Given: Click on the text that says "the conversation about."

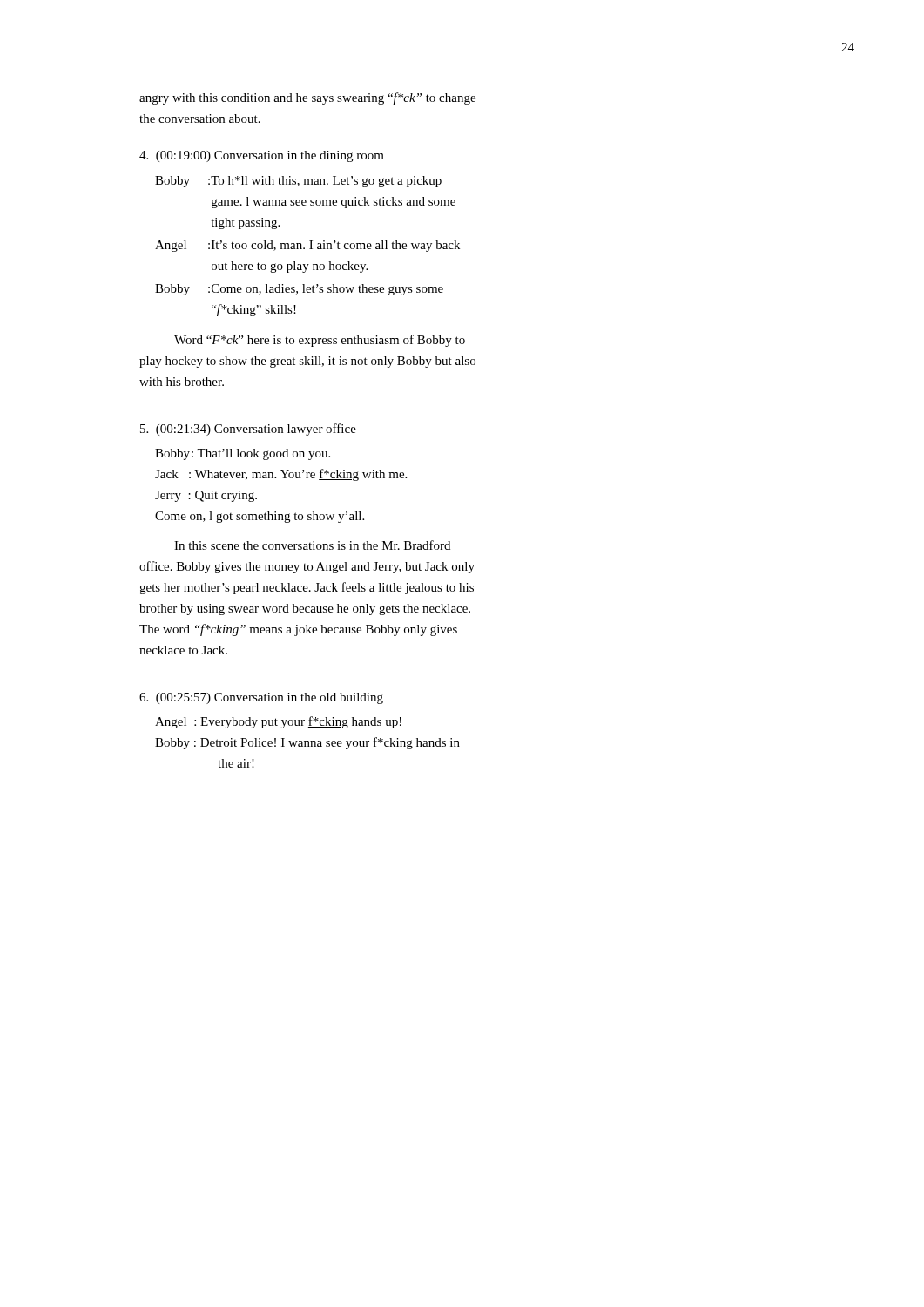Looking at the screenshot, I should tap(200, 118).
